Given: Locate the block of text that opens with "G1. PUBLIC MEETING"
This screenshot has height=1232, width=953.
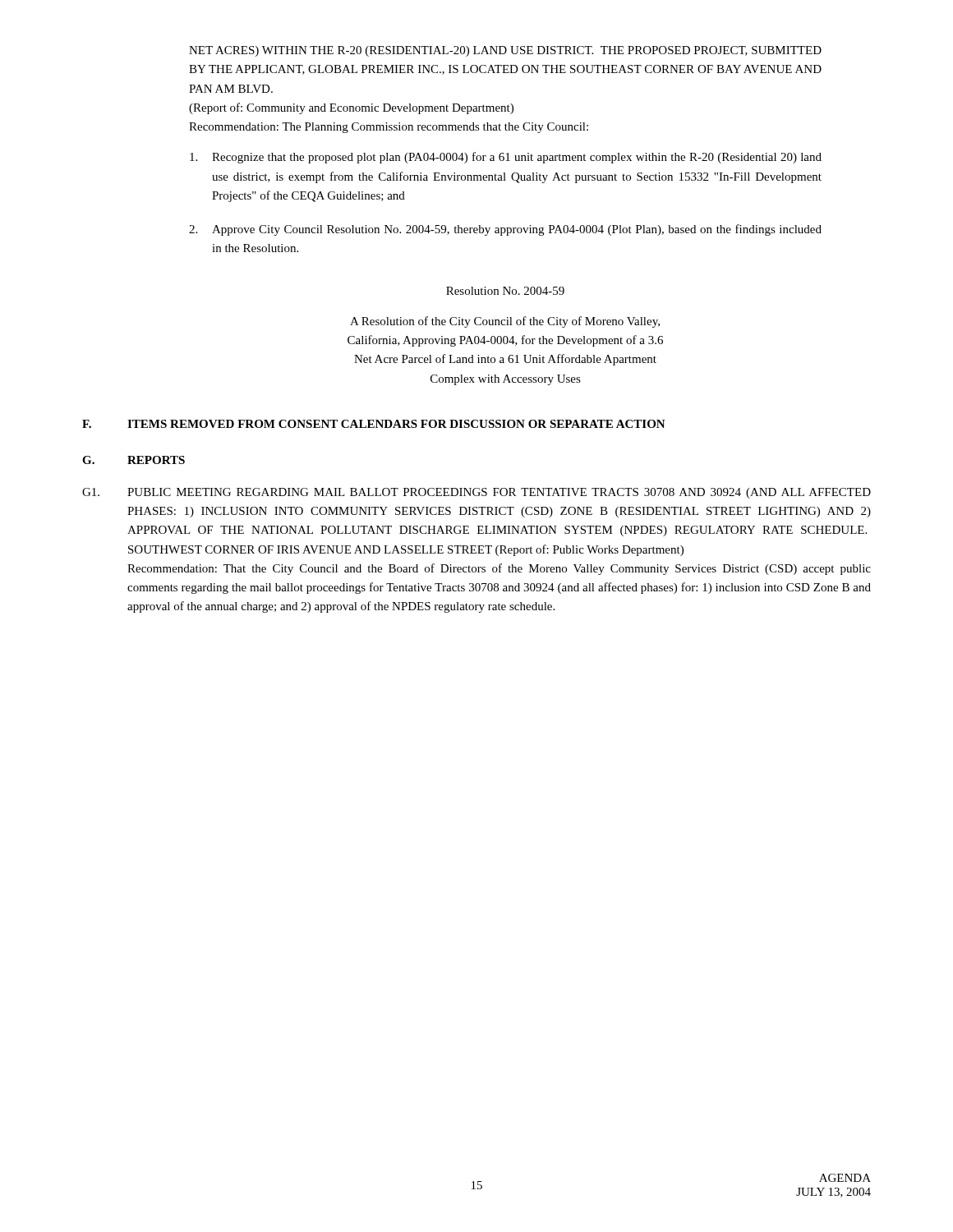Looking at the screenshot, I should tap(476, 550).
